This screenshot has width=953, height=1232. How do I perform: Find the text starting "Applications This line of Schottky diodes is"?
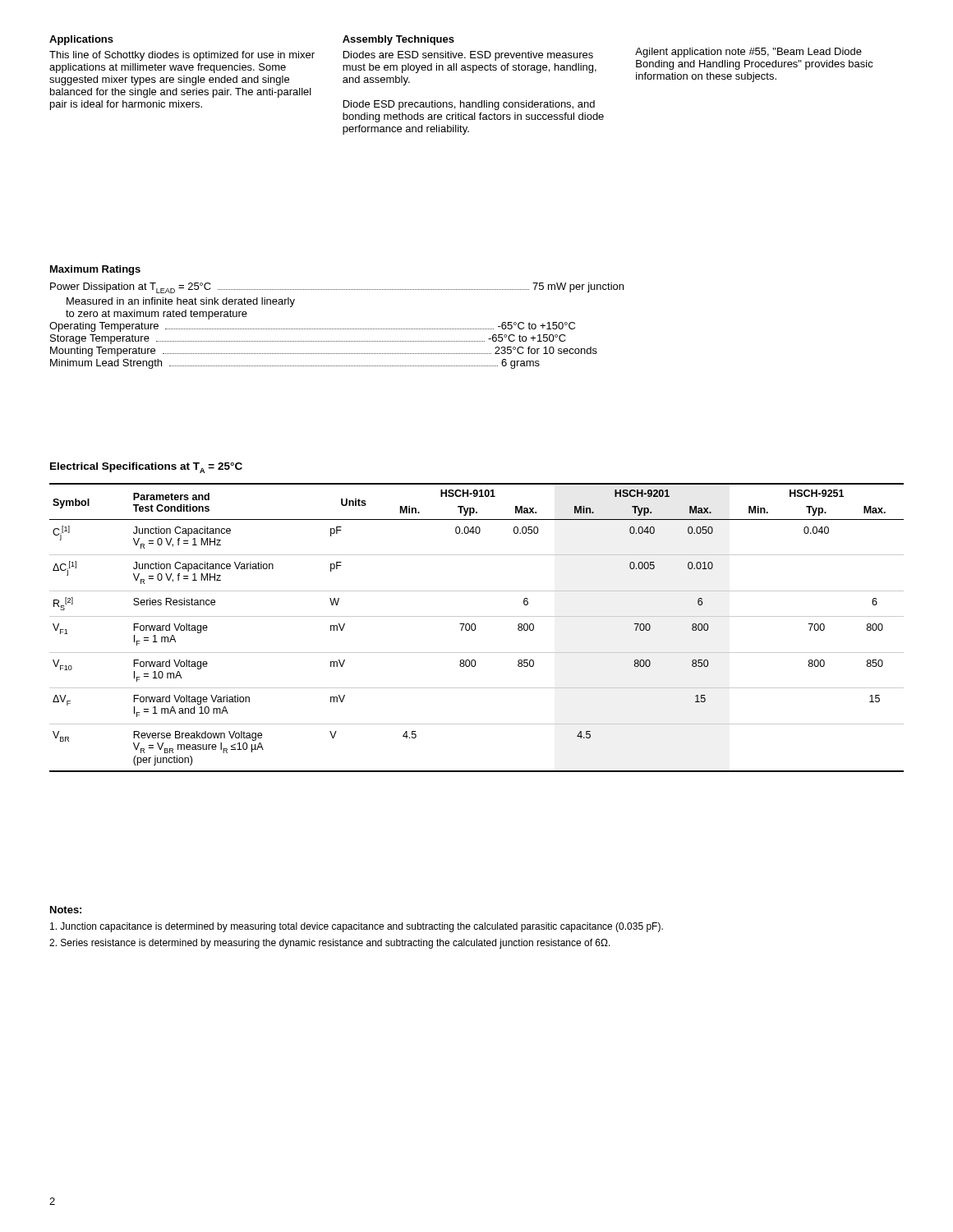tap(183, 71)
